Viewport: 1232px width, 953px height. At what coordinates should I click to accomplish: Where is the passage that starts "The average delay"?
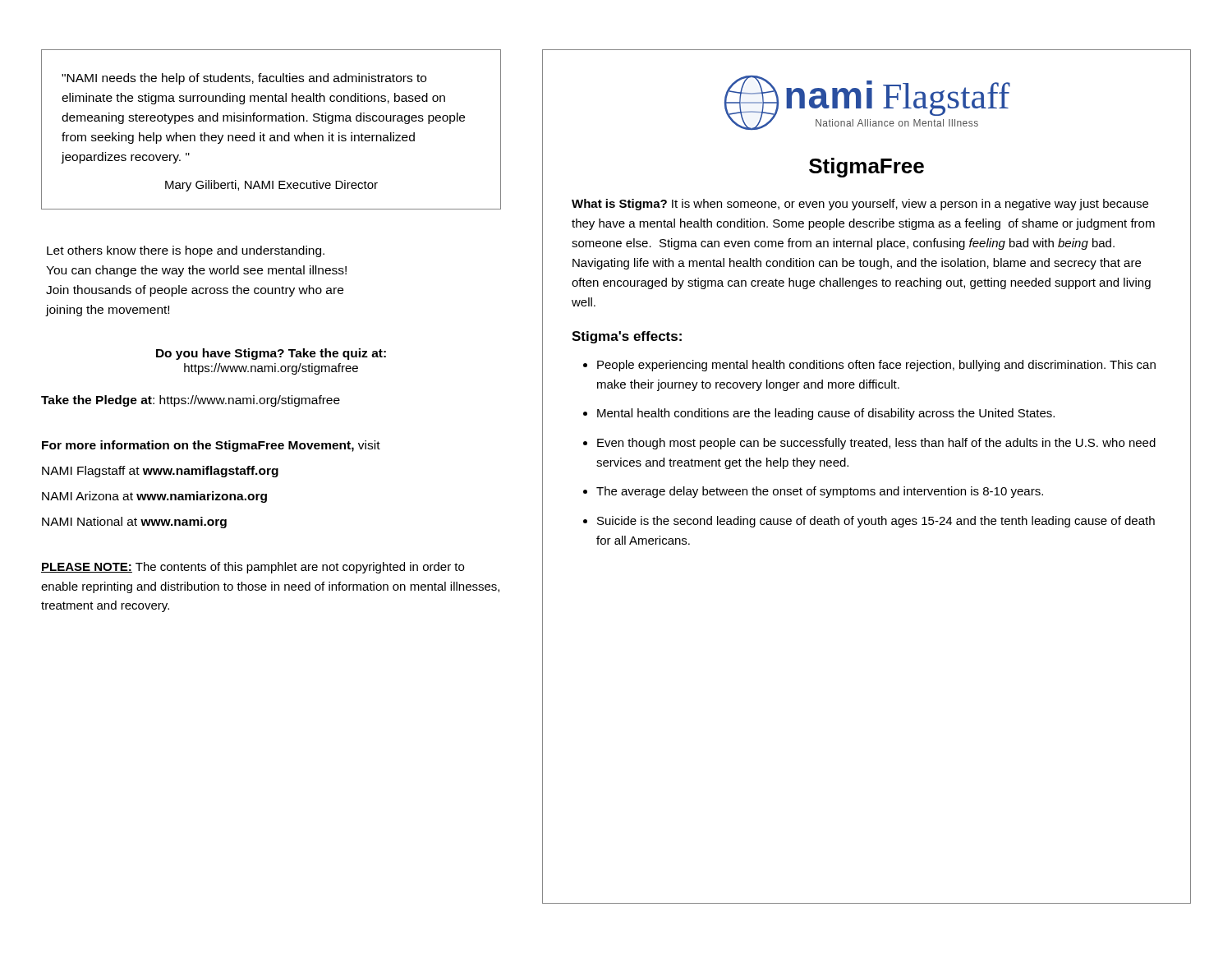tap(820, 491)
